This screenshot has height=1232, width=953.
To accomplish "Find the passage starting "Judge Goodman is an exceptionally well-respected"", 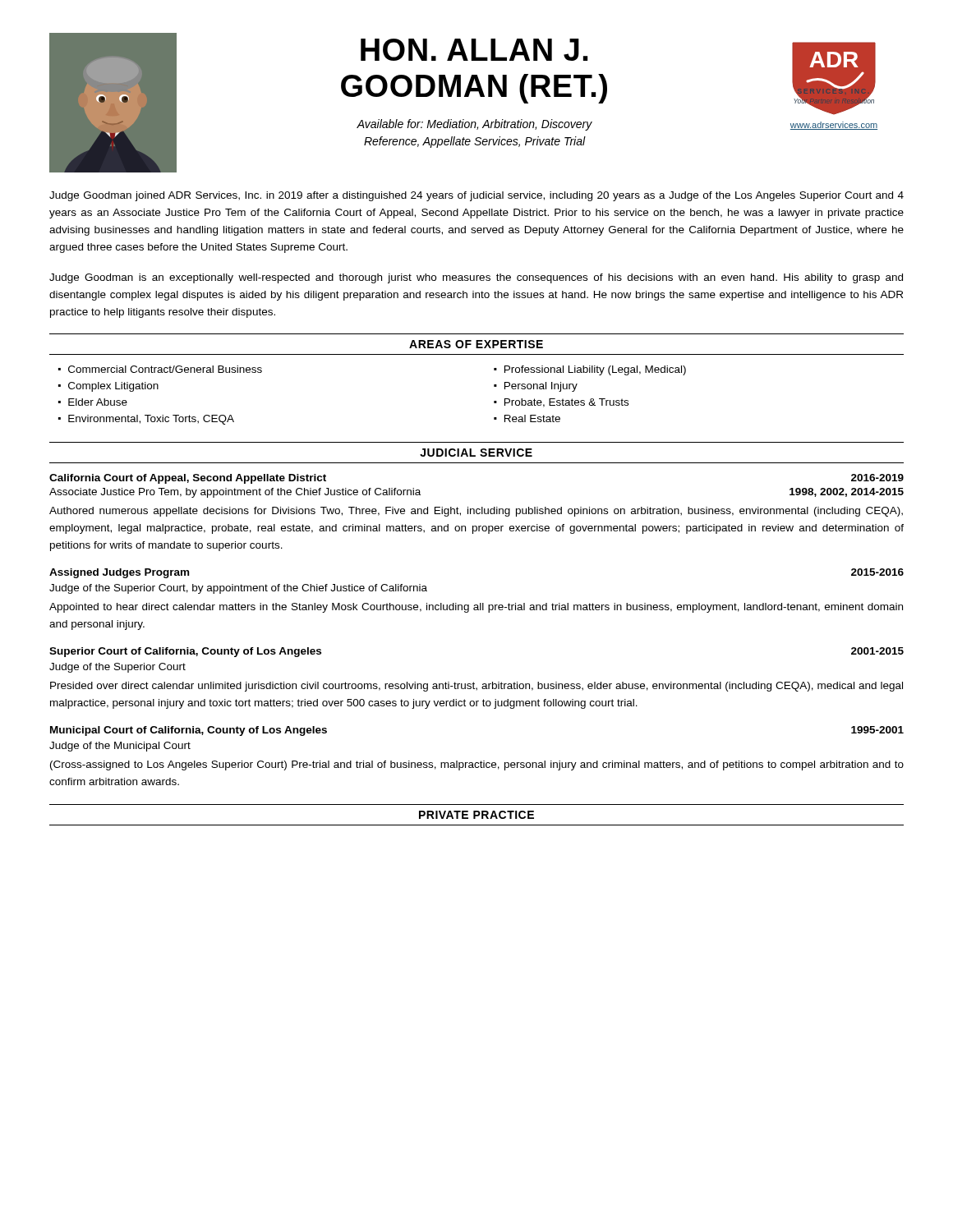I will pos(476,294).
